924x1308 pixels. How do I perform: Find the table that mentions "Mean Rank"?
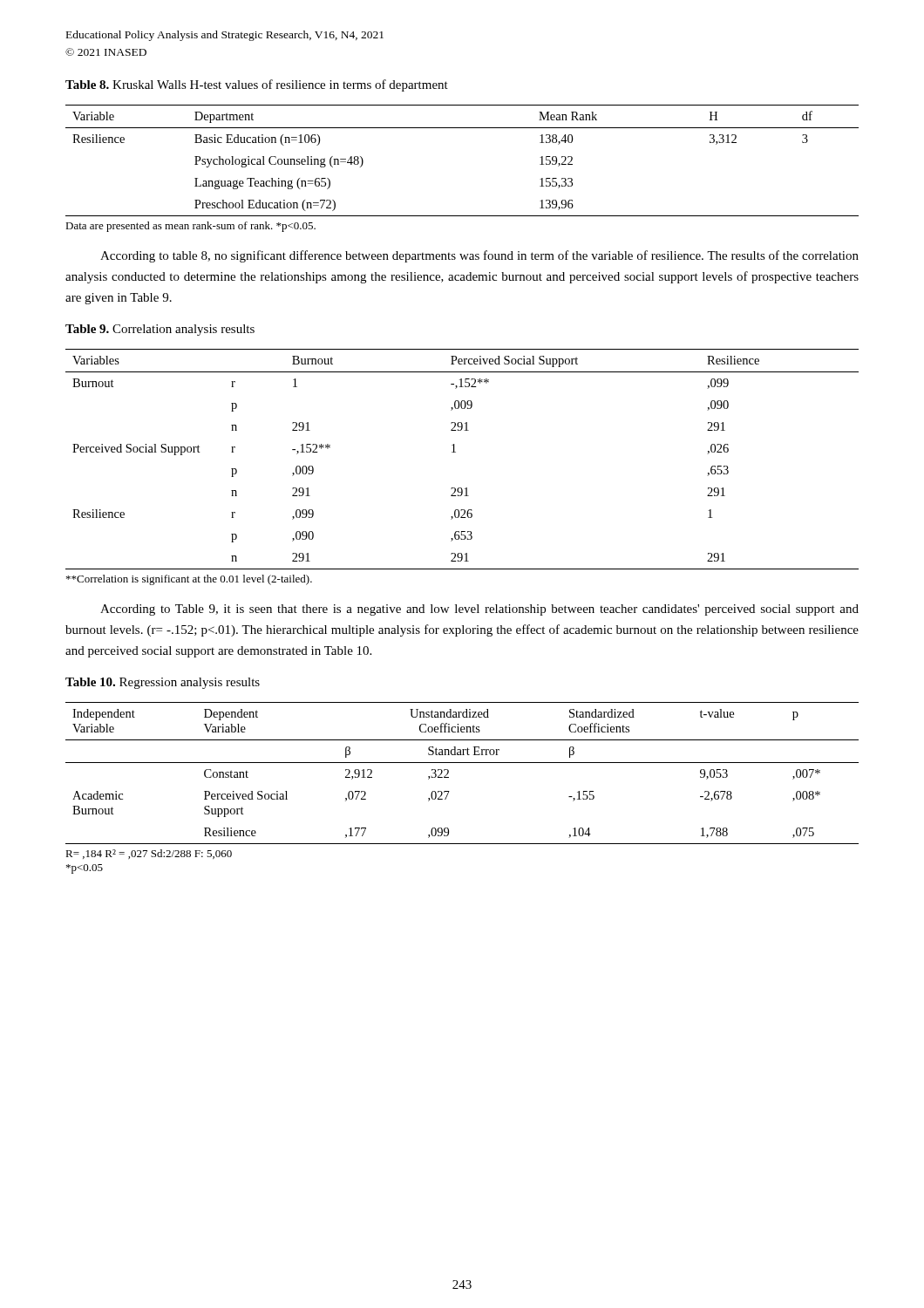[462, 160]
